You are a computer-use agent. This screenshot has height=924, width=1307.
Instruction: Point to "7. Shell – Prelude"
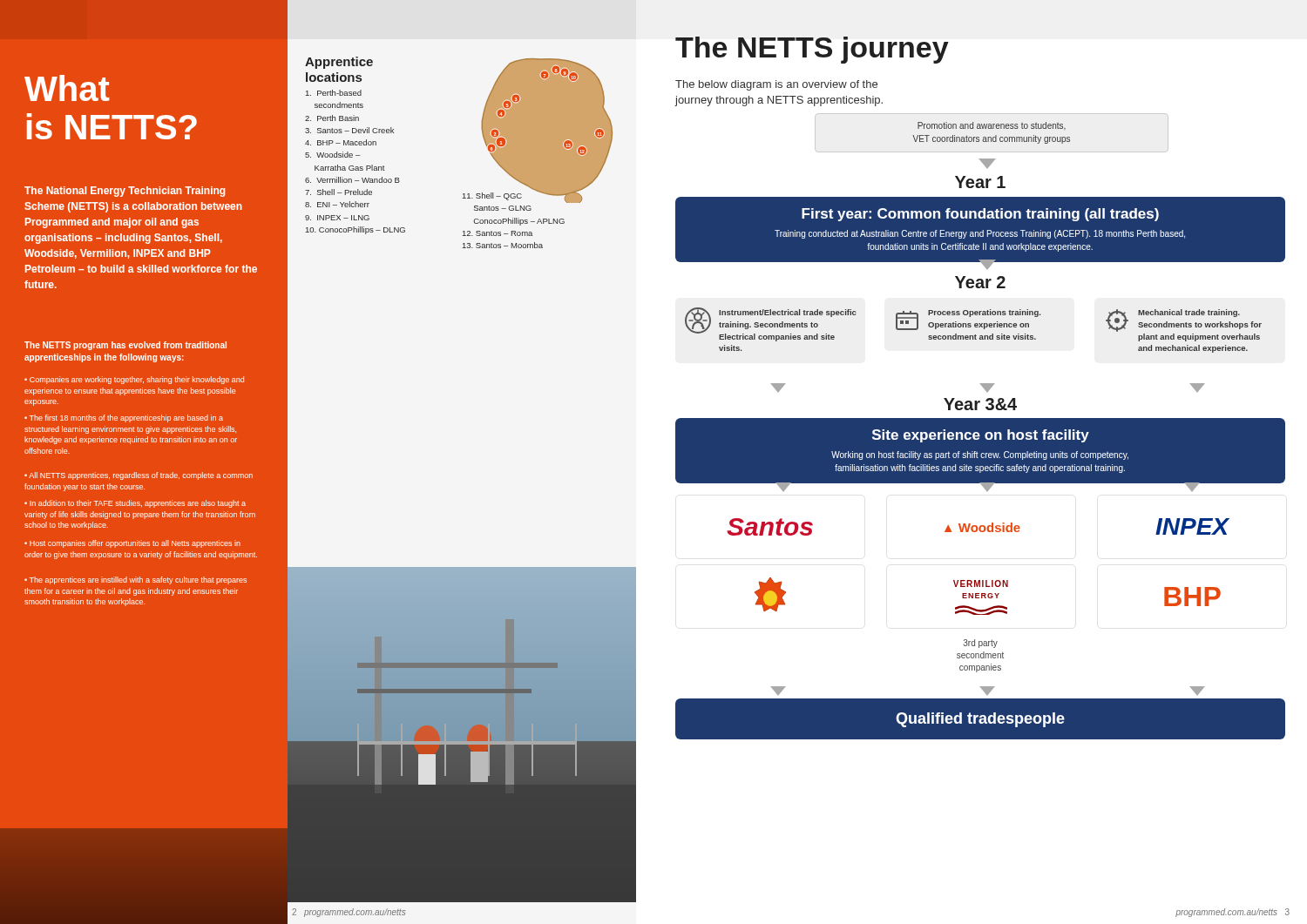tap(339, 192)
